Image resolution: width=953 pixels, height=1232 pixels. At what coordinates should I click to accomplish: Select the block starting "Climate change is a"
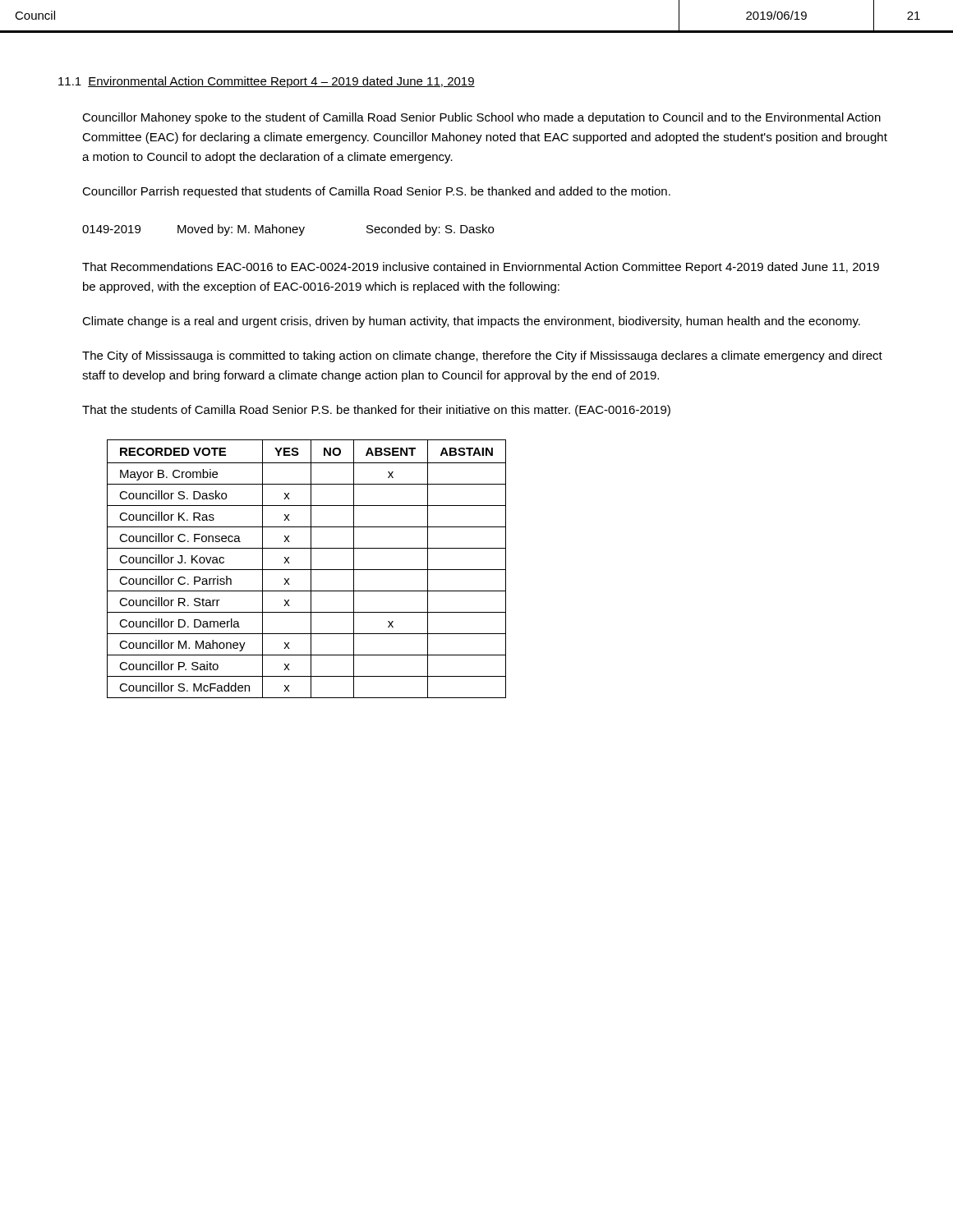(x=472, y=321)
